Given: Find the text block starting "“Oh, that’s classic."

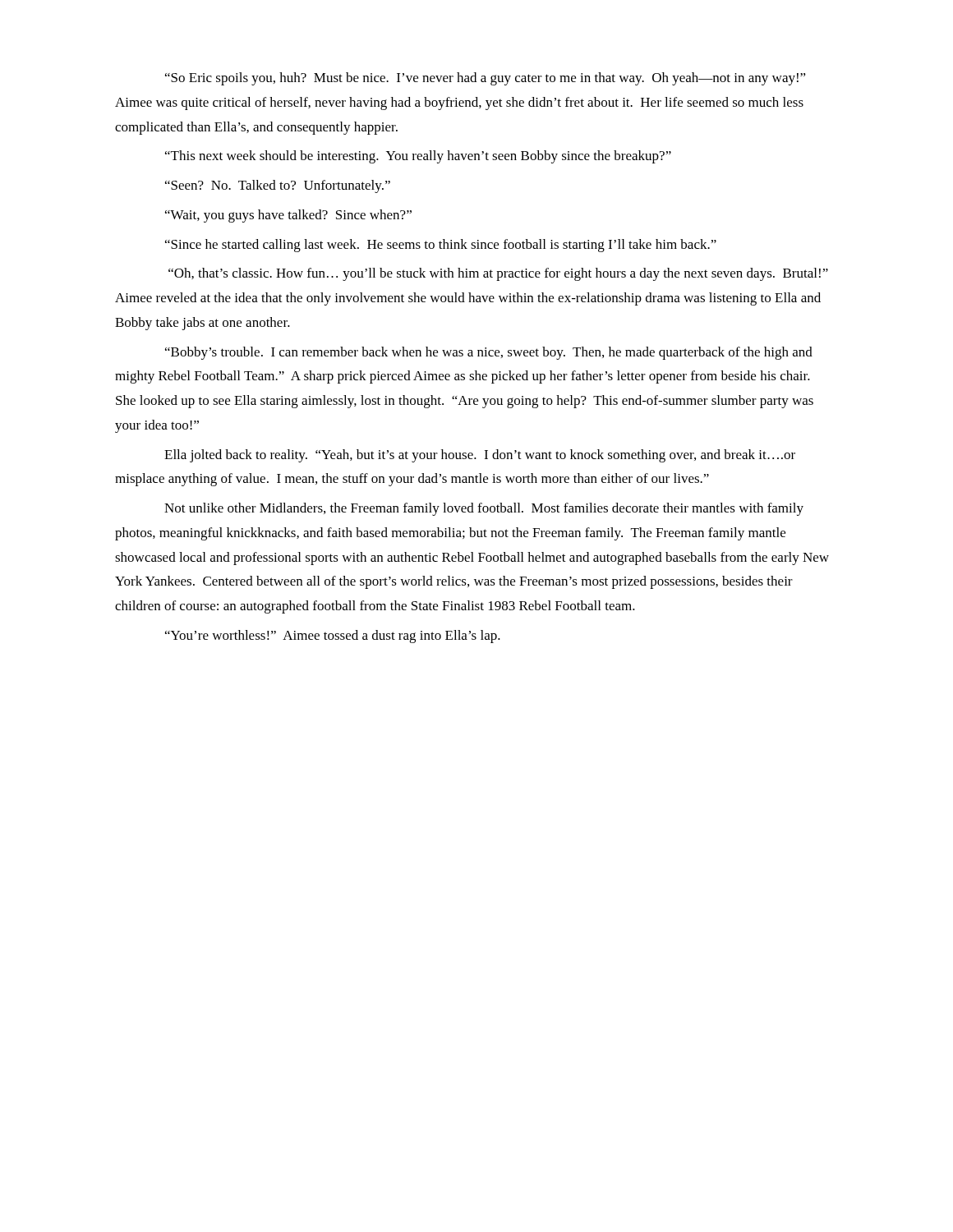Looking at the screenshot, I should point(476,298).
